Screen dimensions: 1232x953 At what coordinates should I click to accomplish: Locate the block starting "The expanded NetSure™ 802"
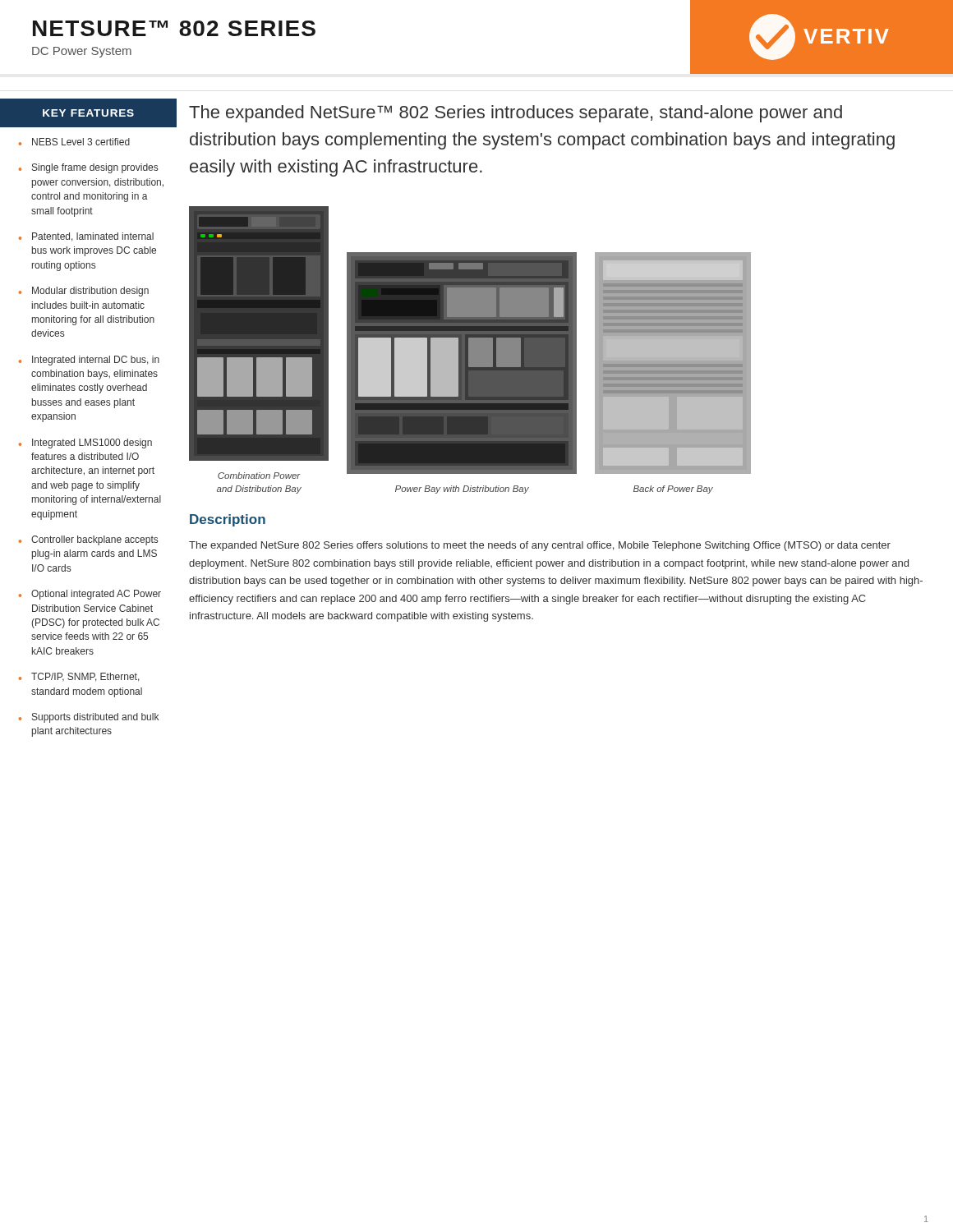542,139
